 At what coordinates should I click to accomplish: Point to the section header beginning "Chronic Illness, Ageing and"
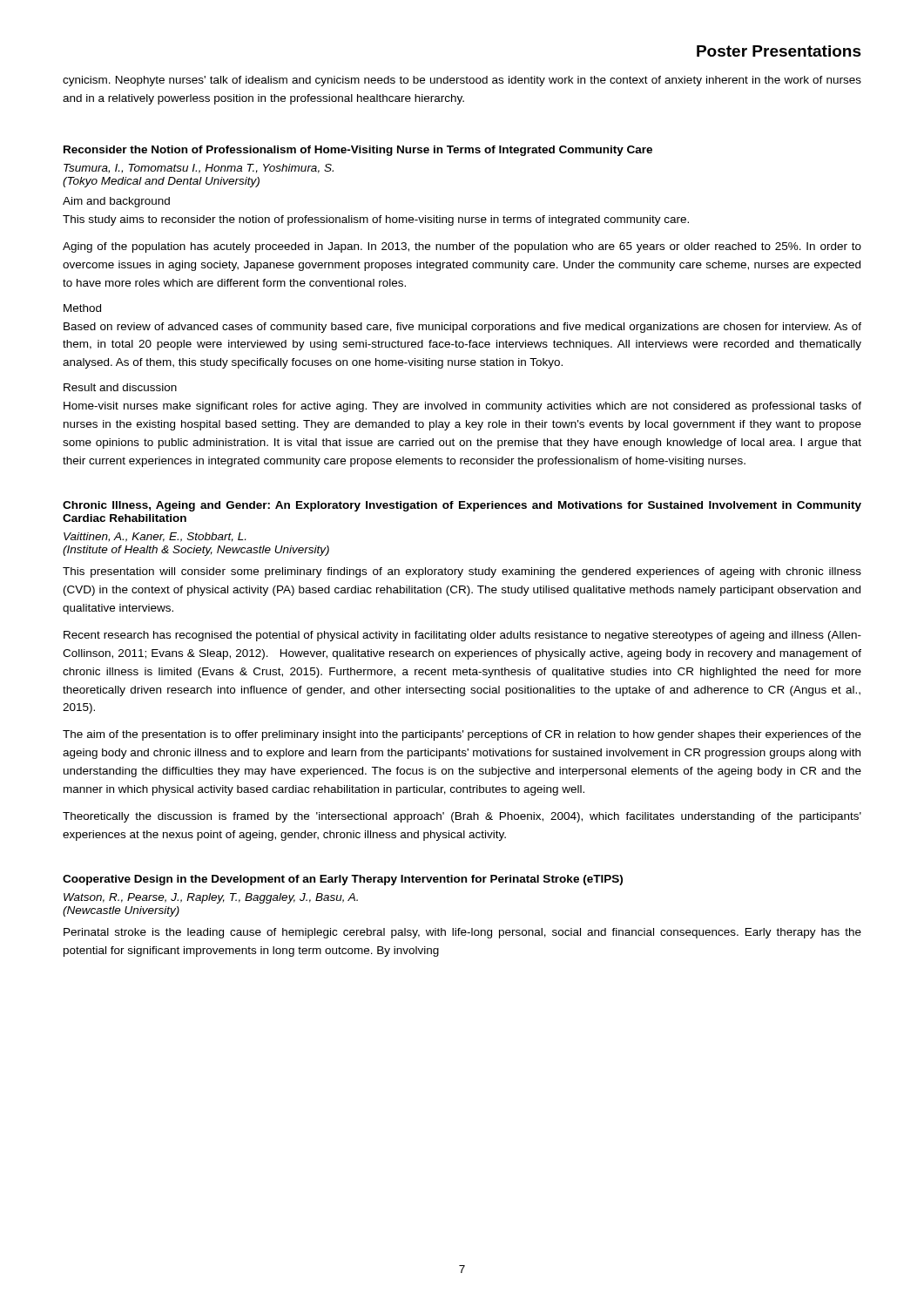pos(462,511)
